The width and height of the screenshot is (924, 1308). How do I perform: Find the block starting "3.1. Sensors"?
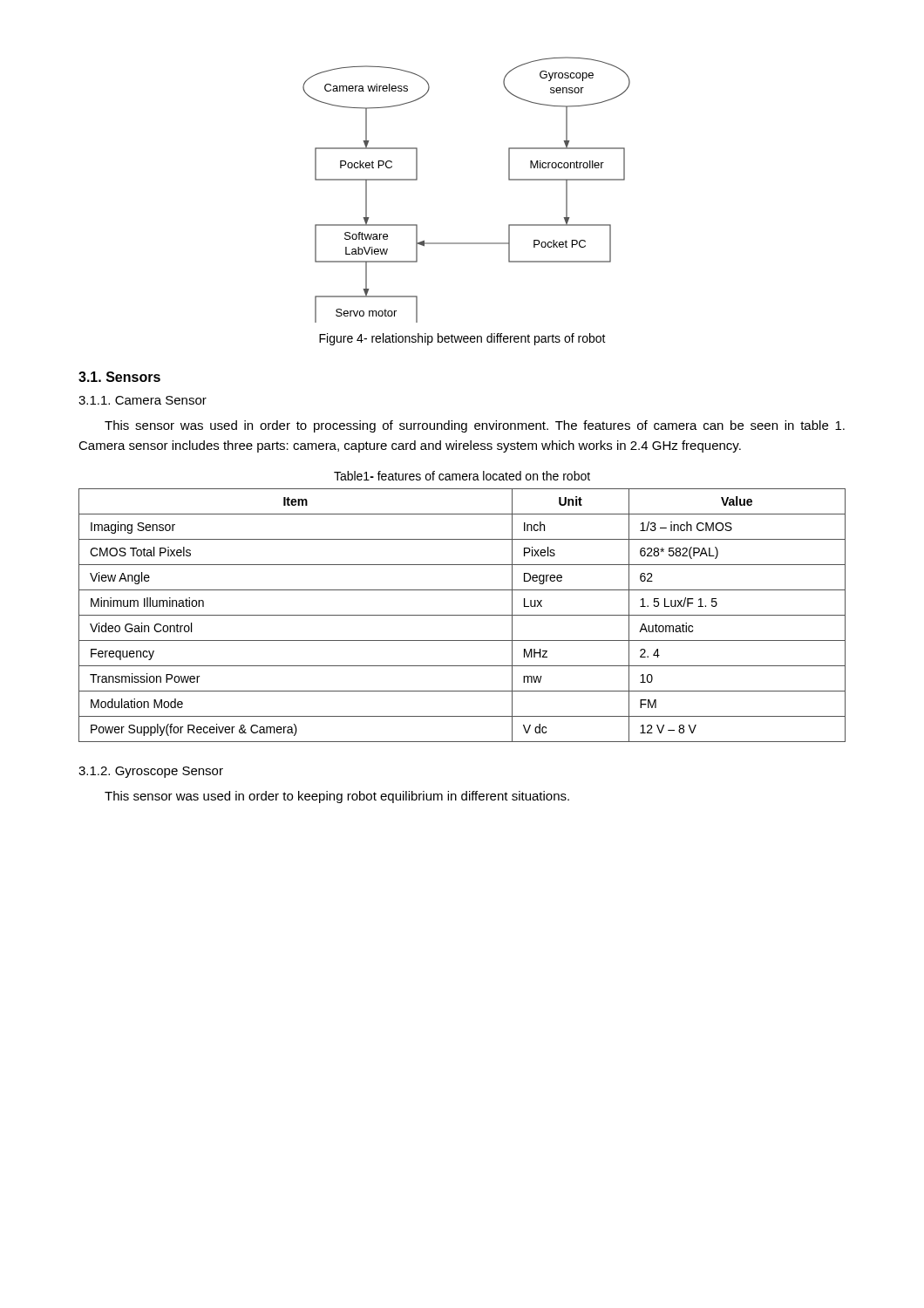[120, 377]
